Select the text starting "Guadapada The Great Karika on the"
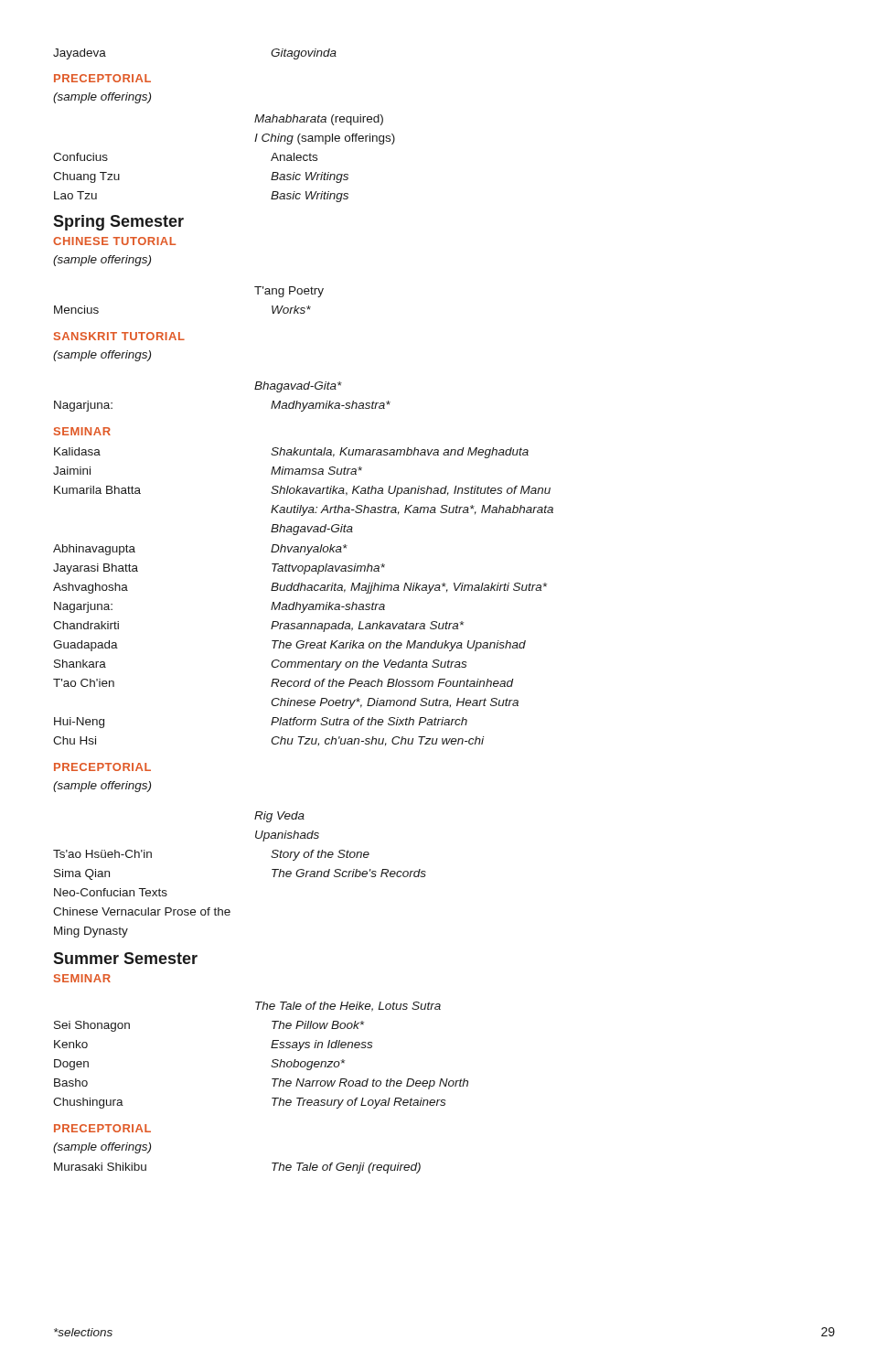This screenshot has width=888, height=1372. pos(444,645)
